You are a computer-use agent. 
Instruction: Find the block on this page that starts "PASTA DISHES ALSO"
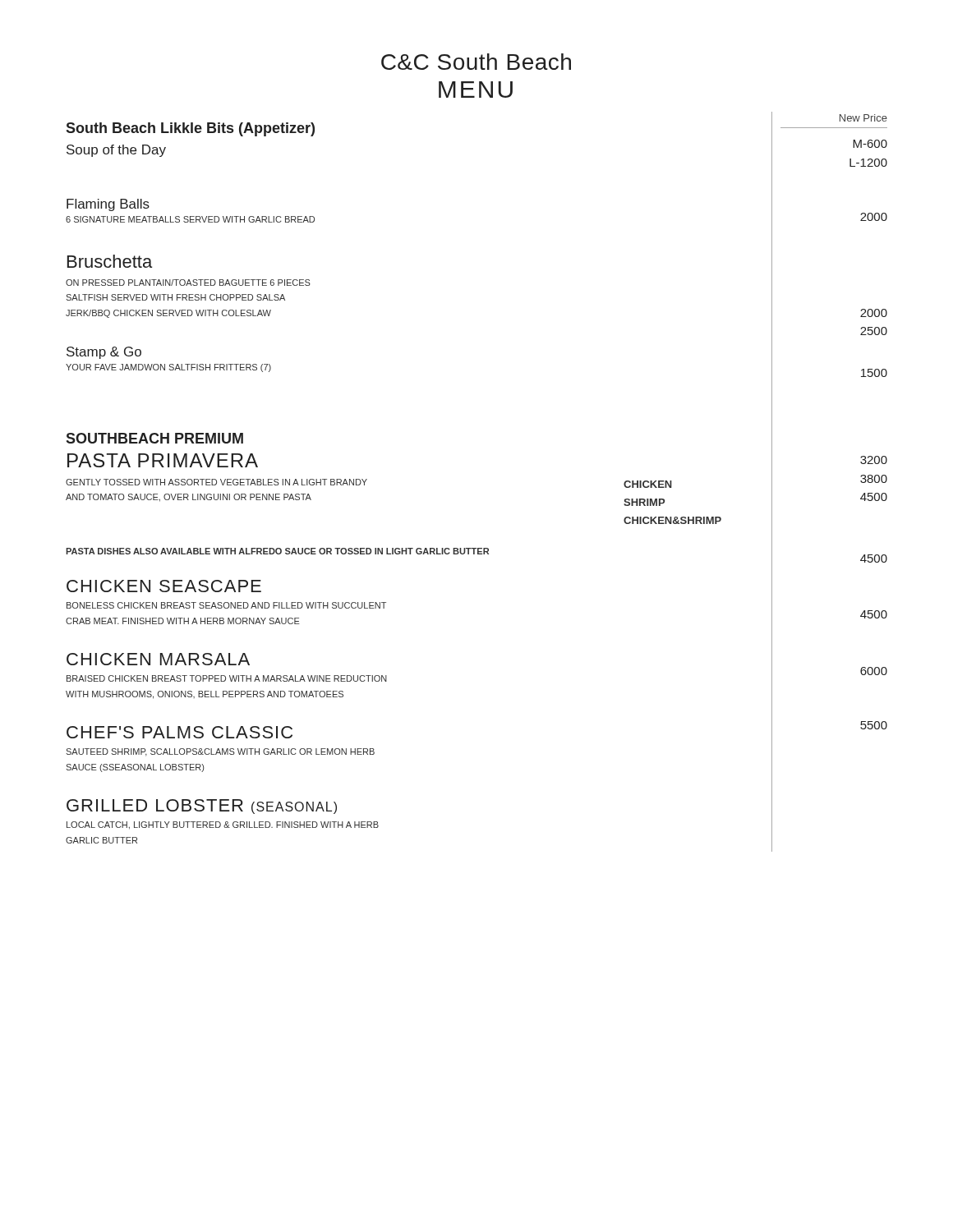tap(410, 551)
